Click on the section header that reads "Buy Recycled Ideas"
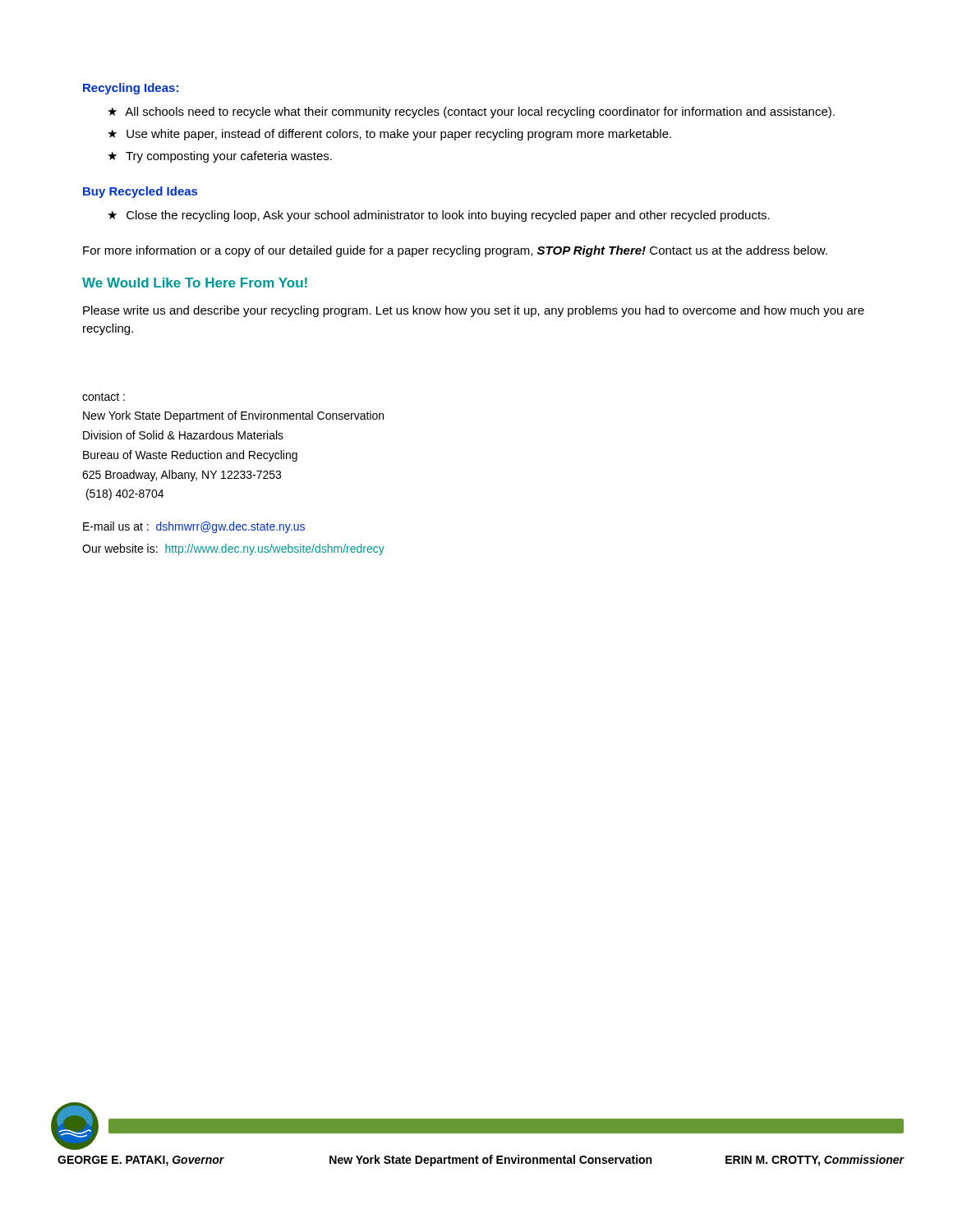 point(140,191)
